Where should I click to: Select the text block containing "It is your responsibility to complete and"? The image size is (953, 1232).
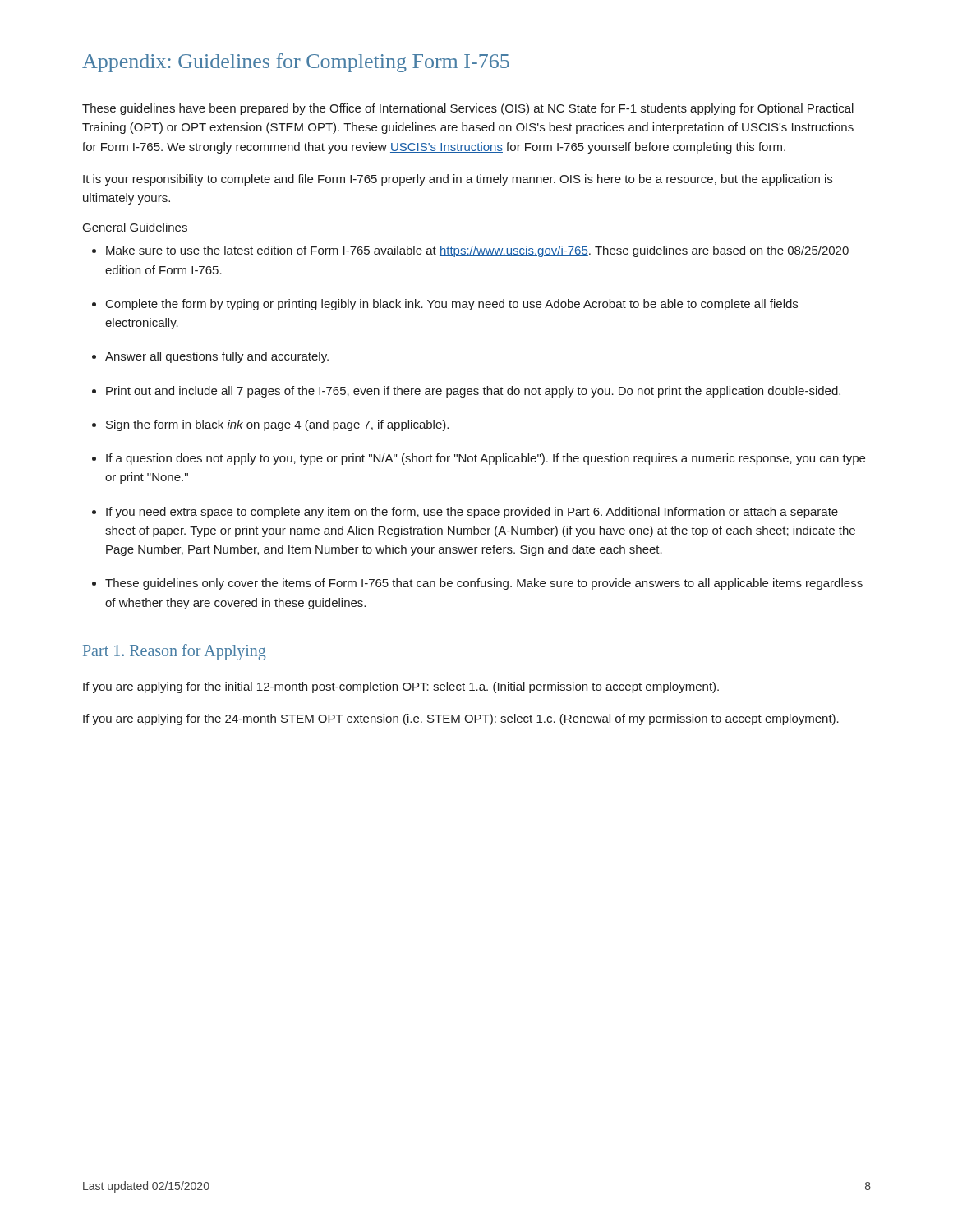[458, 188]
